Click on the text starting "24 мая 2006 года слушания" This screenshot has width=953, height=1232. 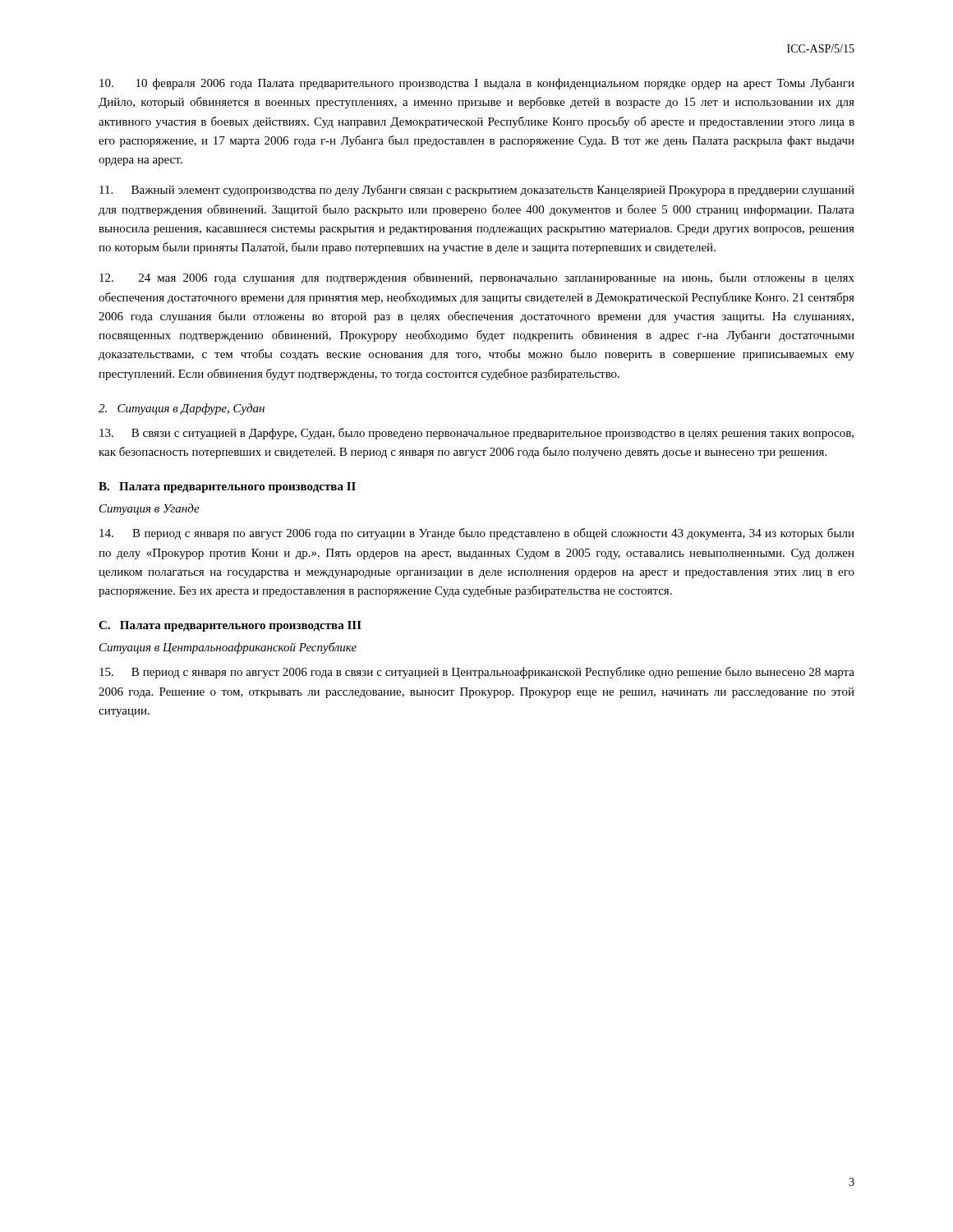click(476, 324)
